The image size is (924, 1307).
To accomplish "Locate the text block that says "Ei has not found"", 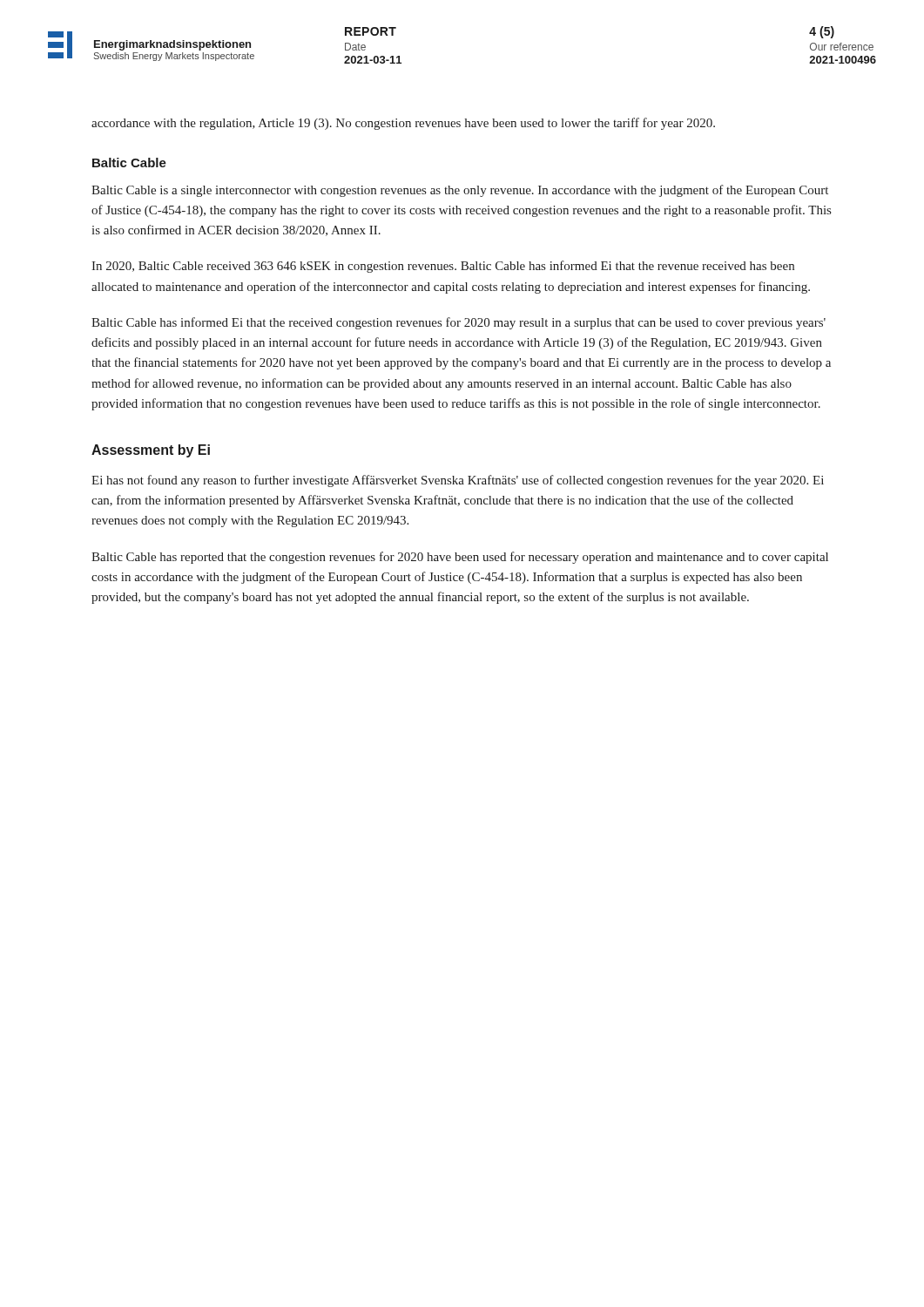I will tap(462, 501).
